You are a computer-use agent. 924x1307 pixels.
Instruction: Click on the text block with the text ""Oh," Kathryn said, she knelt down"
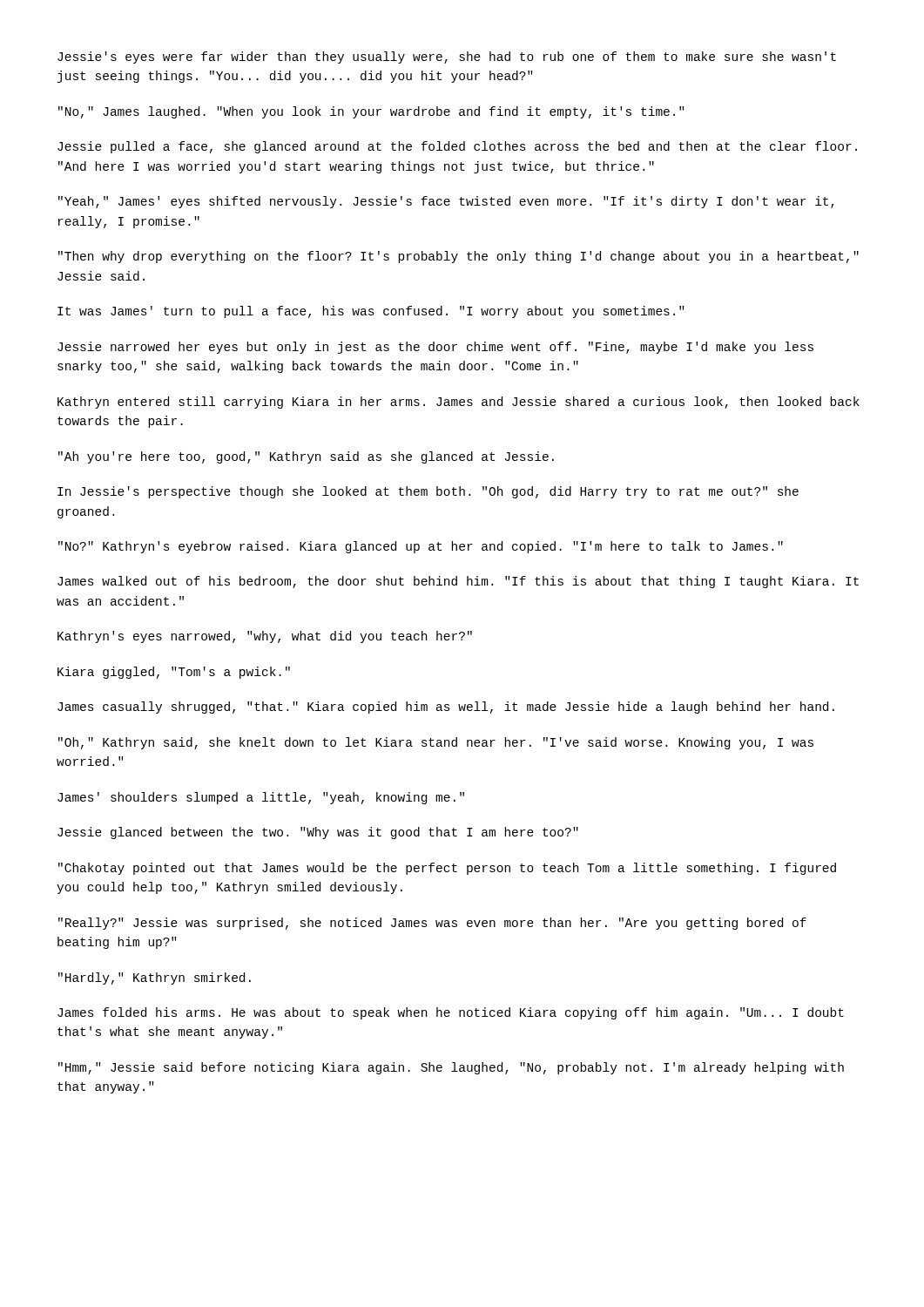(436, 753)
